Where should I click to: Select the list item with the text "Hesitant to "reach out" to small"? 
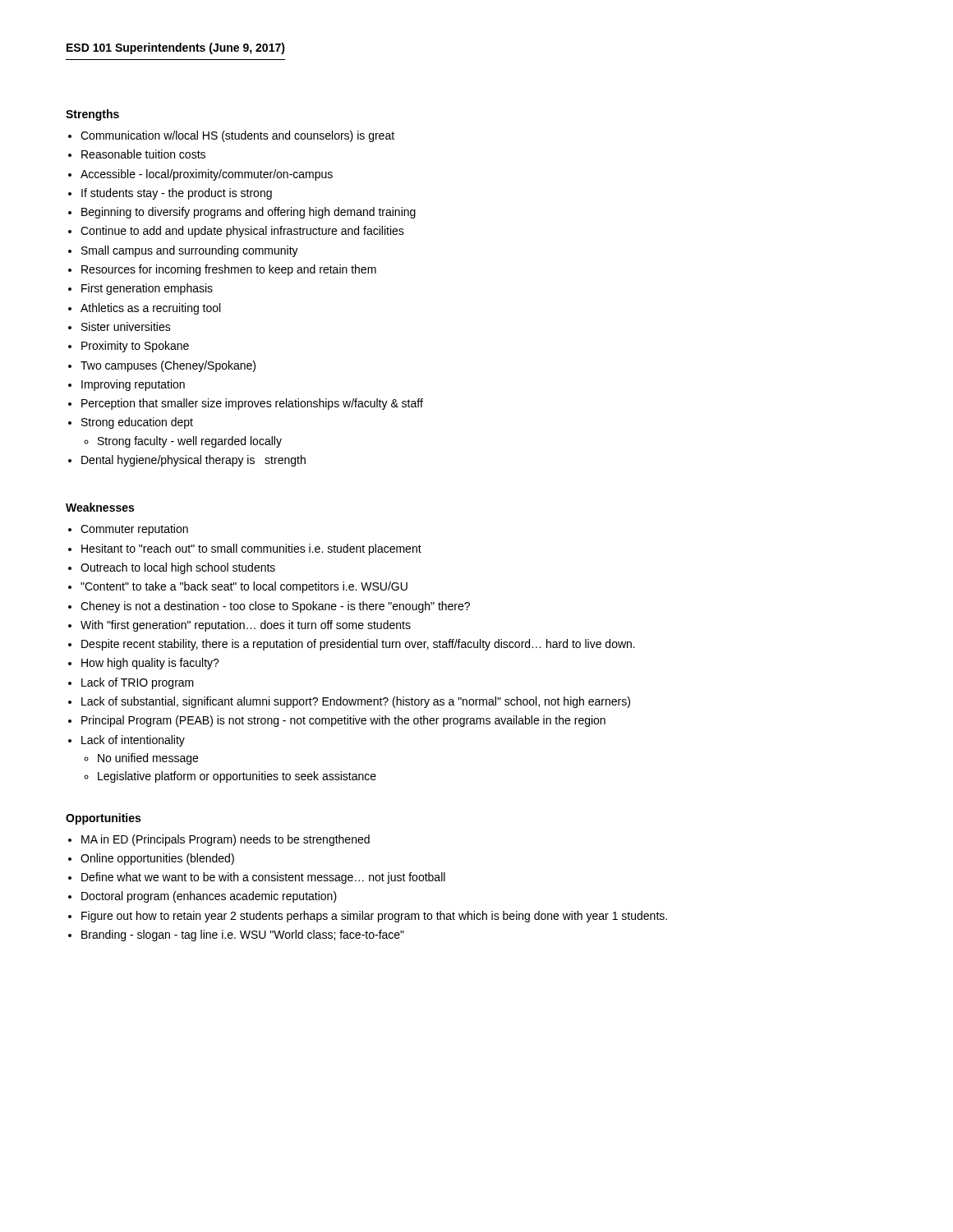pyautogui.click(x=251, y=549)
